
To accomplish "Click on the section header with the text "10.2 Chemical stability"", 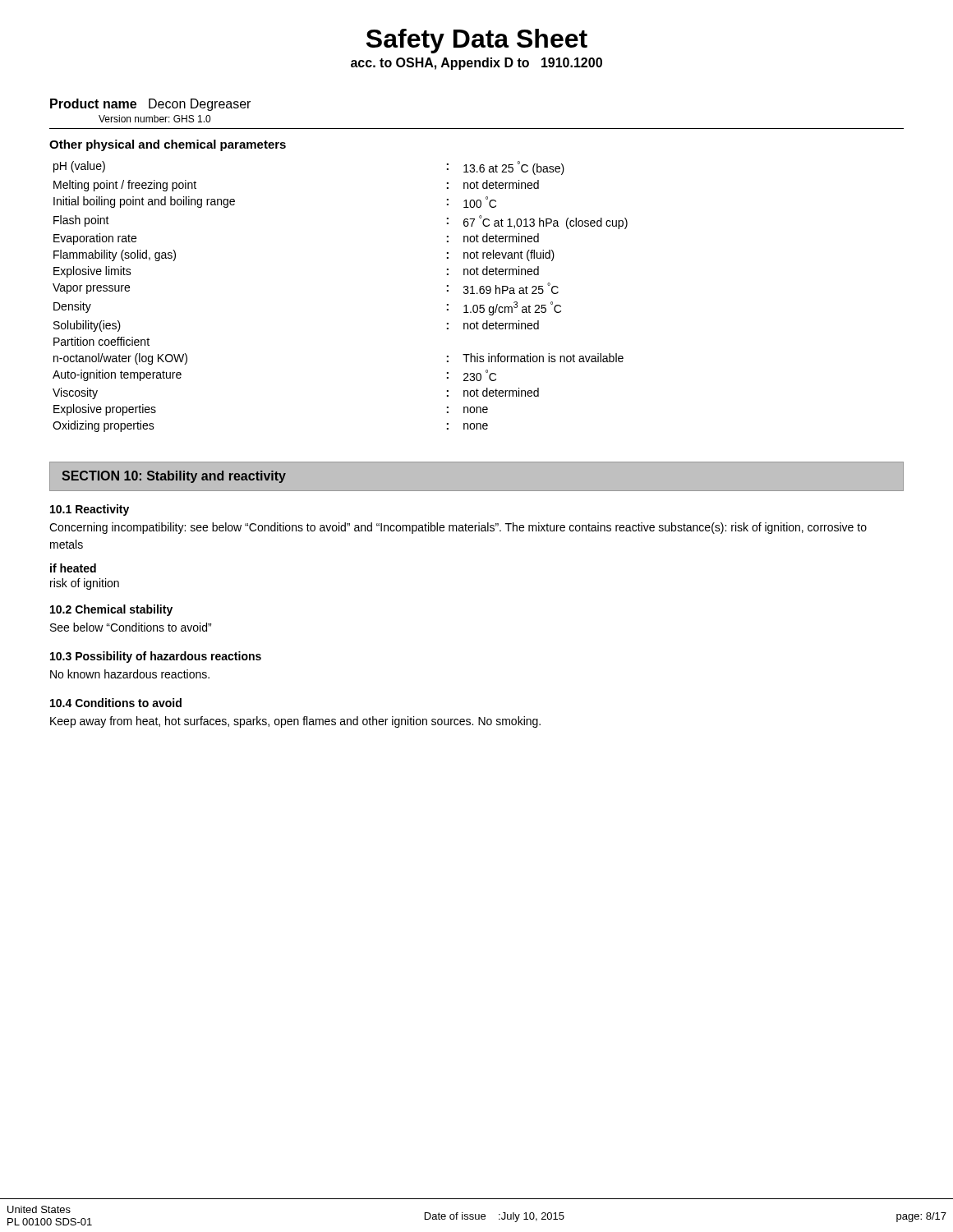I will (111, 610).
